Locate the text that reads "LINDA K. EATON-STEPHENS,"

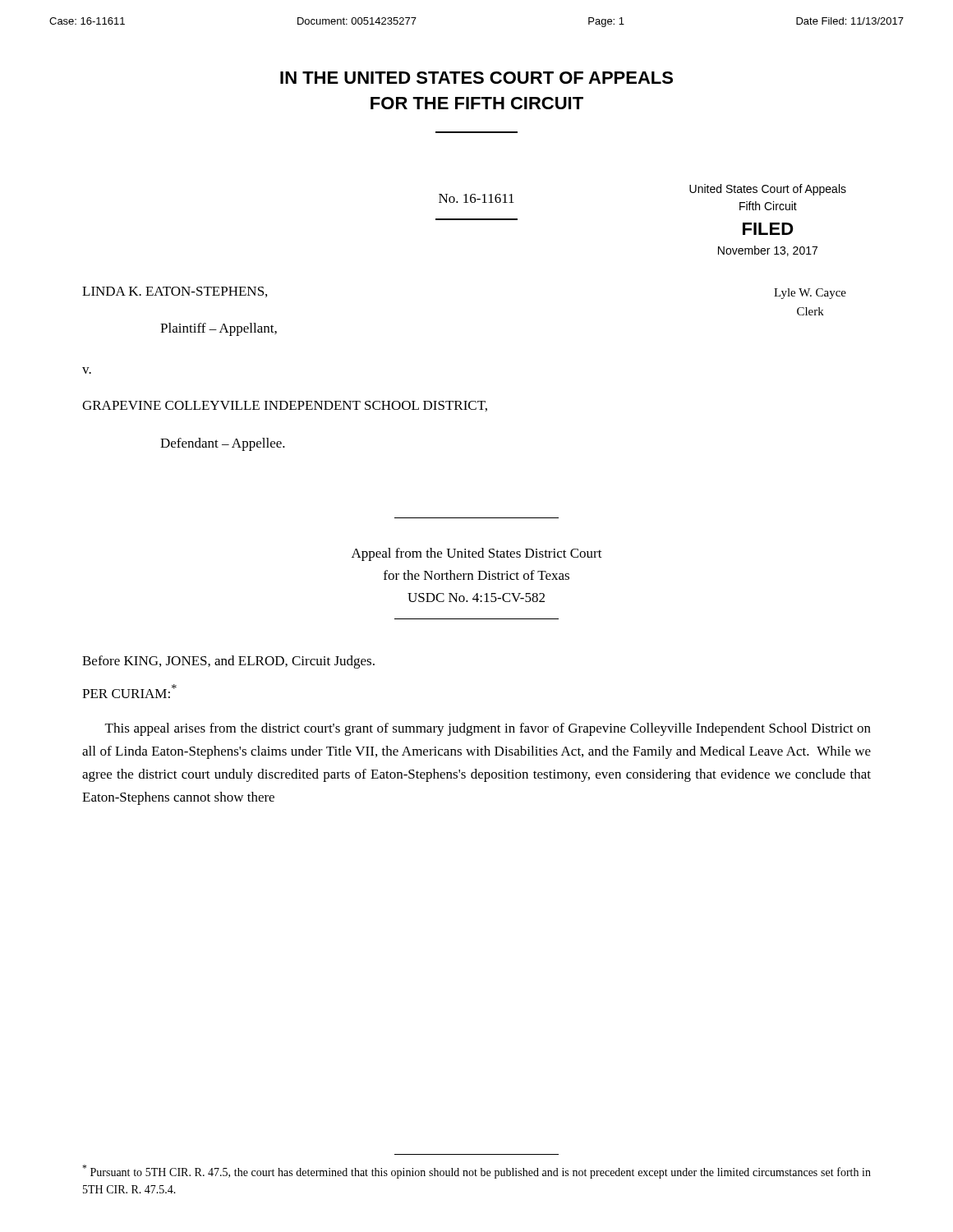point(175,291)
